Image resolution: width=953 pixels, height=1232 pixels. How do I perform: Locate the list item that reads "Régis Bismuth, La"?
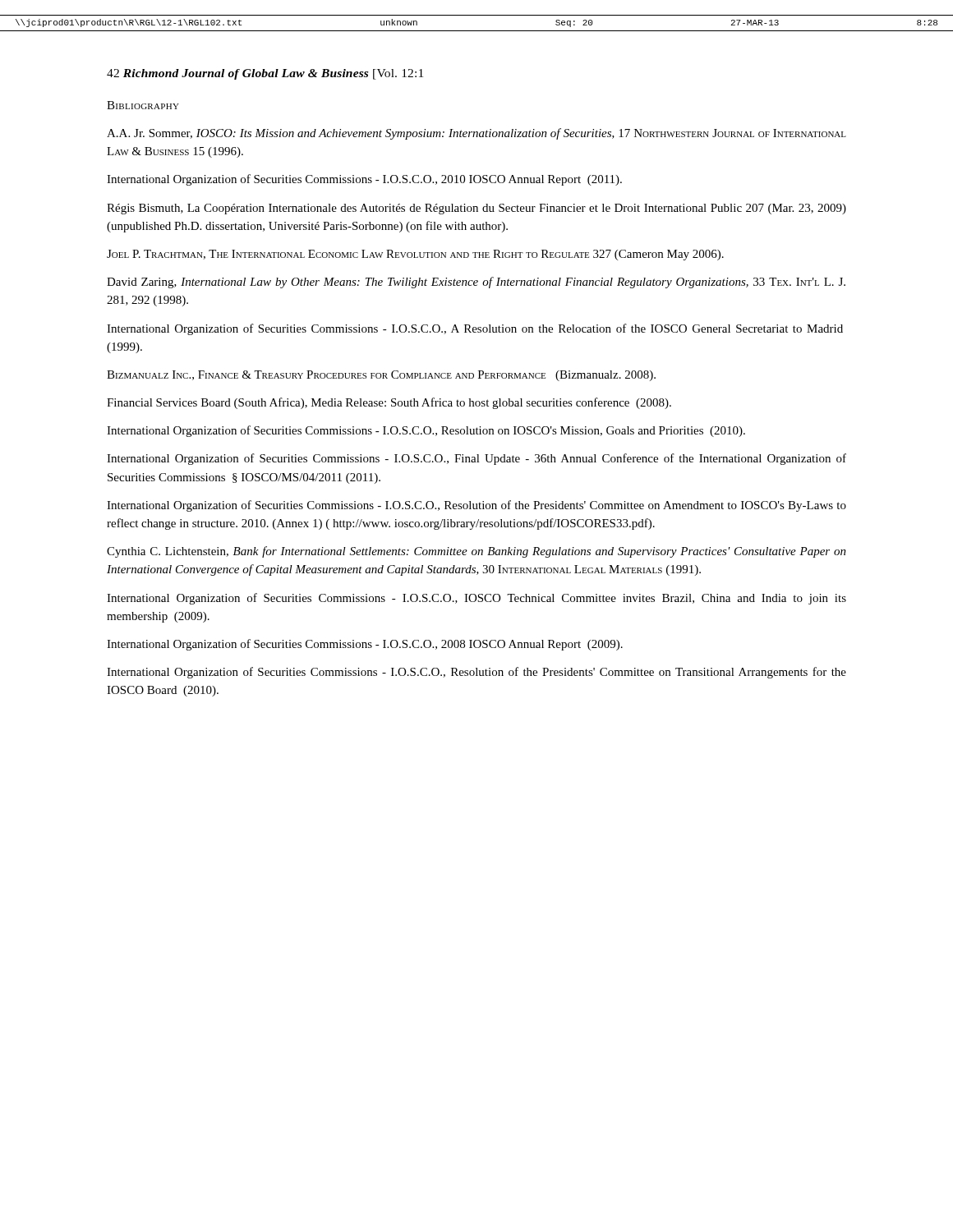coord(476,217)
